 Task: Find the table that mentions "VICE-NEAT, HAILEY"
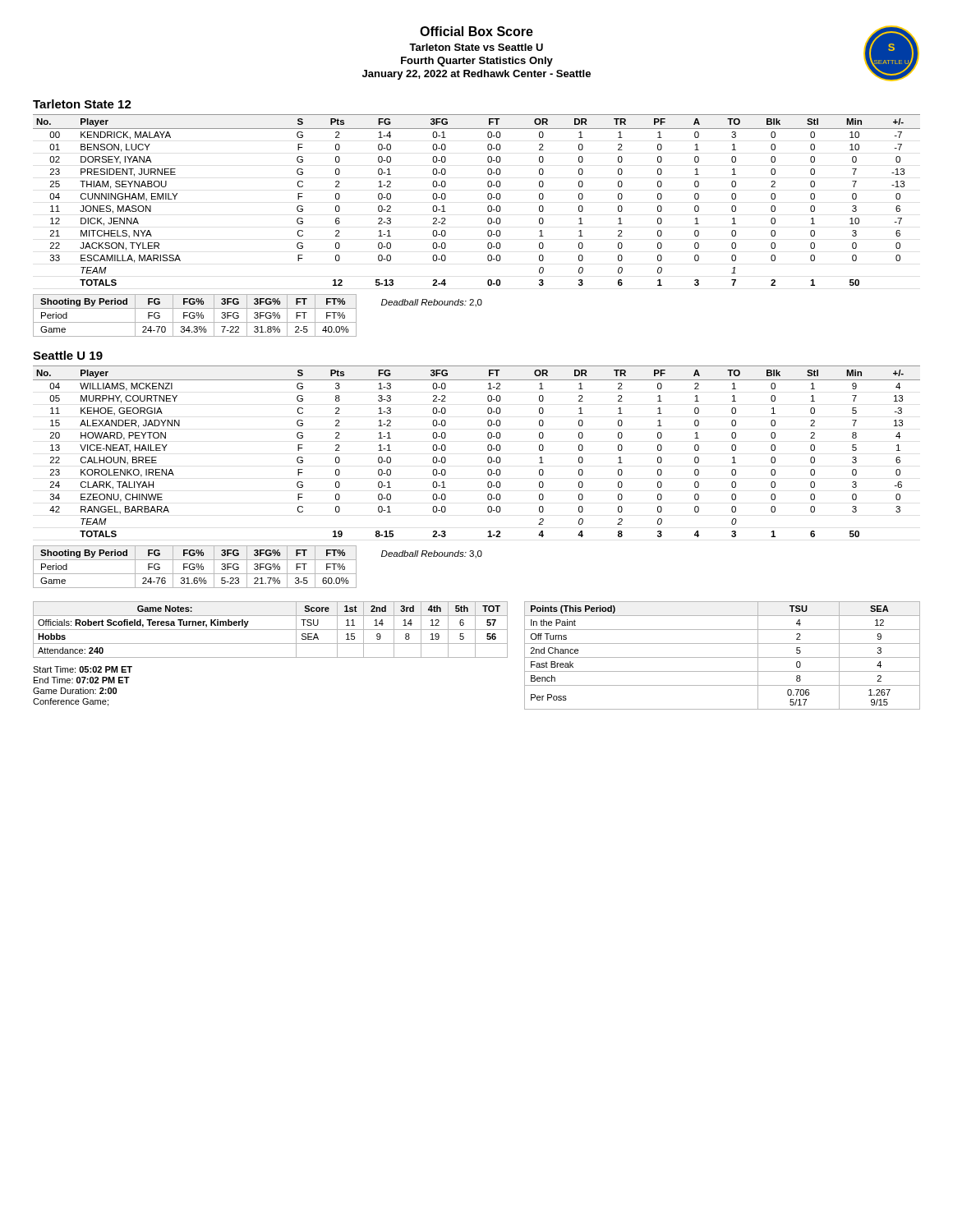tap(476, 453)
